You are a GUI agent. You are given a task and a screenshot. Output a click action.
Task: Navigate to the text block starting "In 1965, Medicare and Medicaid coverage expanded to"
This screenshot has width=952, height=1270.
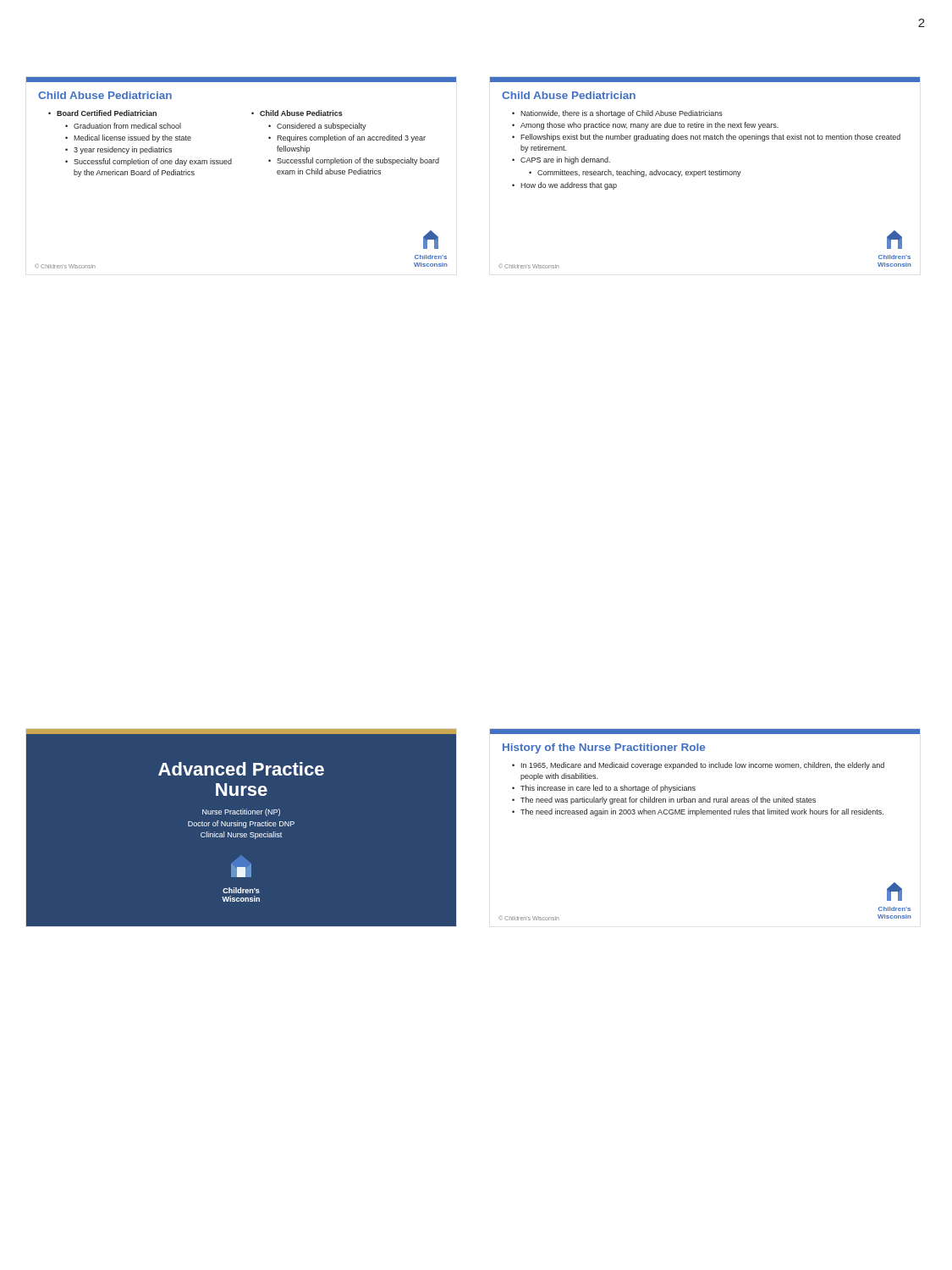(x=705, y=789)
